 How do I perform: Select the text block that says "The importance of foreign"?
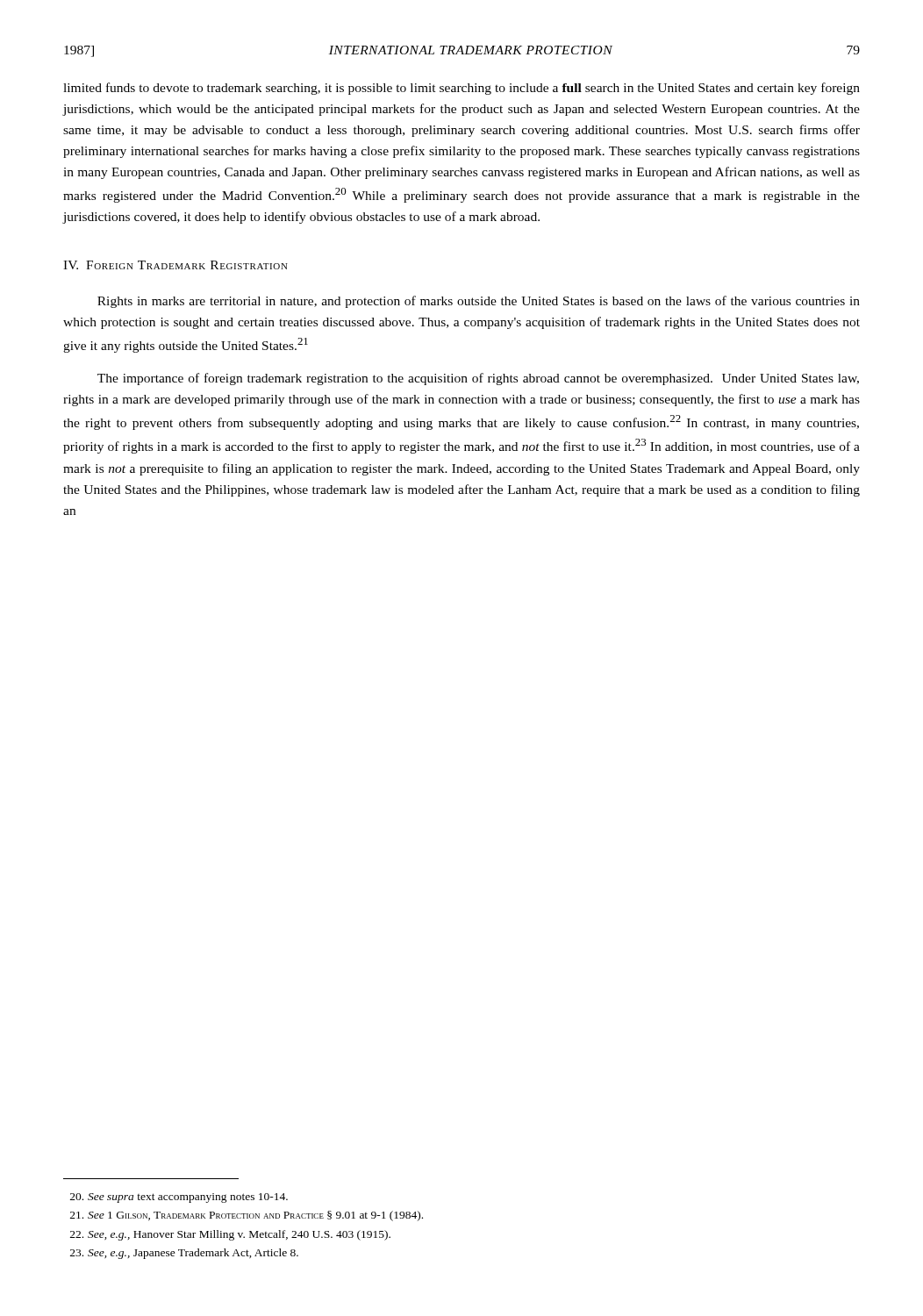pos(462,444)
